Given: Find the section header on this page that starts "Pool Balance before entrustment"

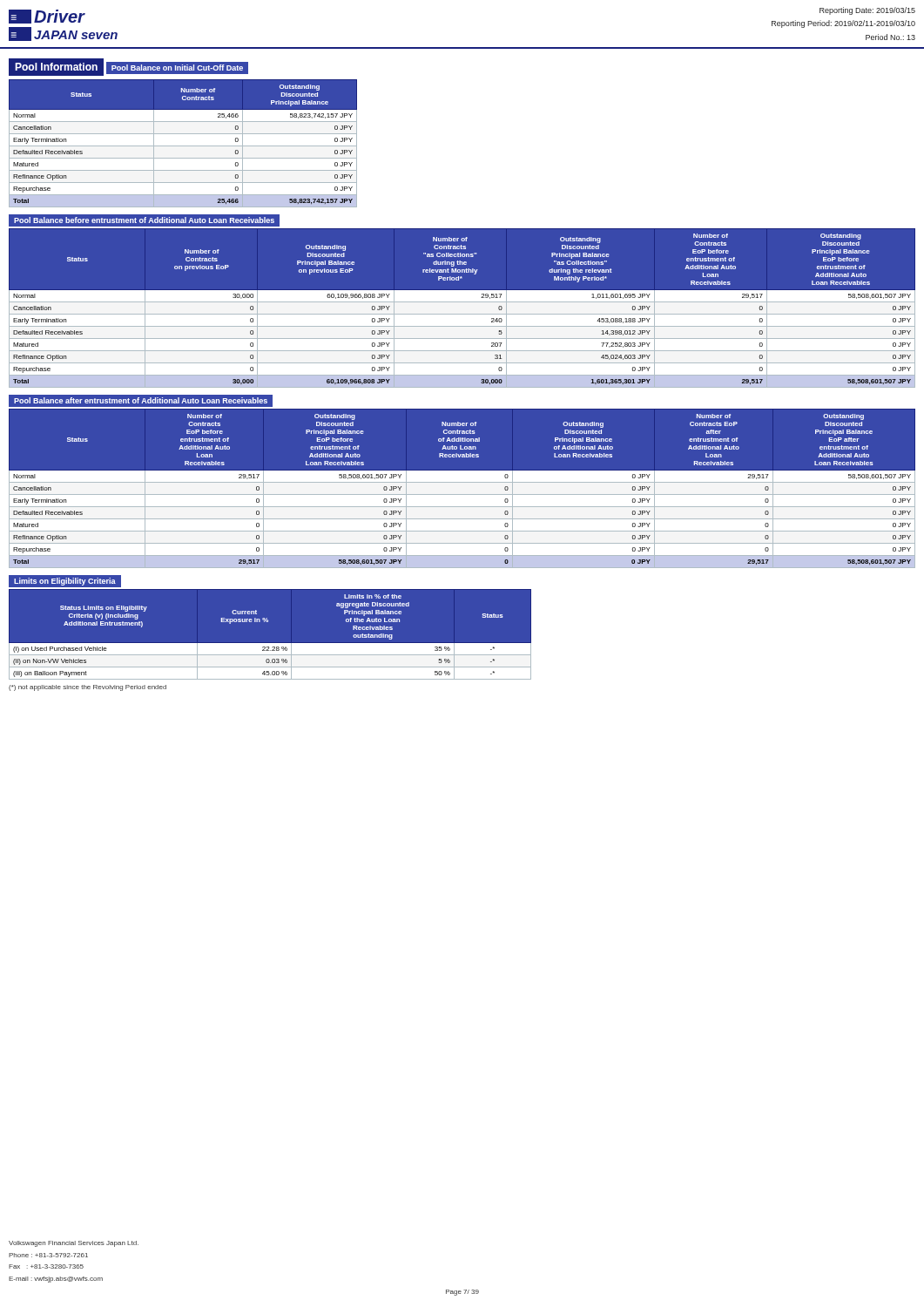Looking at the screenshot, I should point(144,220).
